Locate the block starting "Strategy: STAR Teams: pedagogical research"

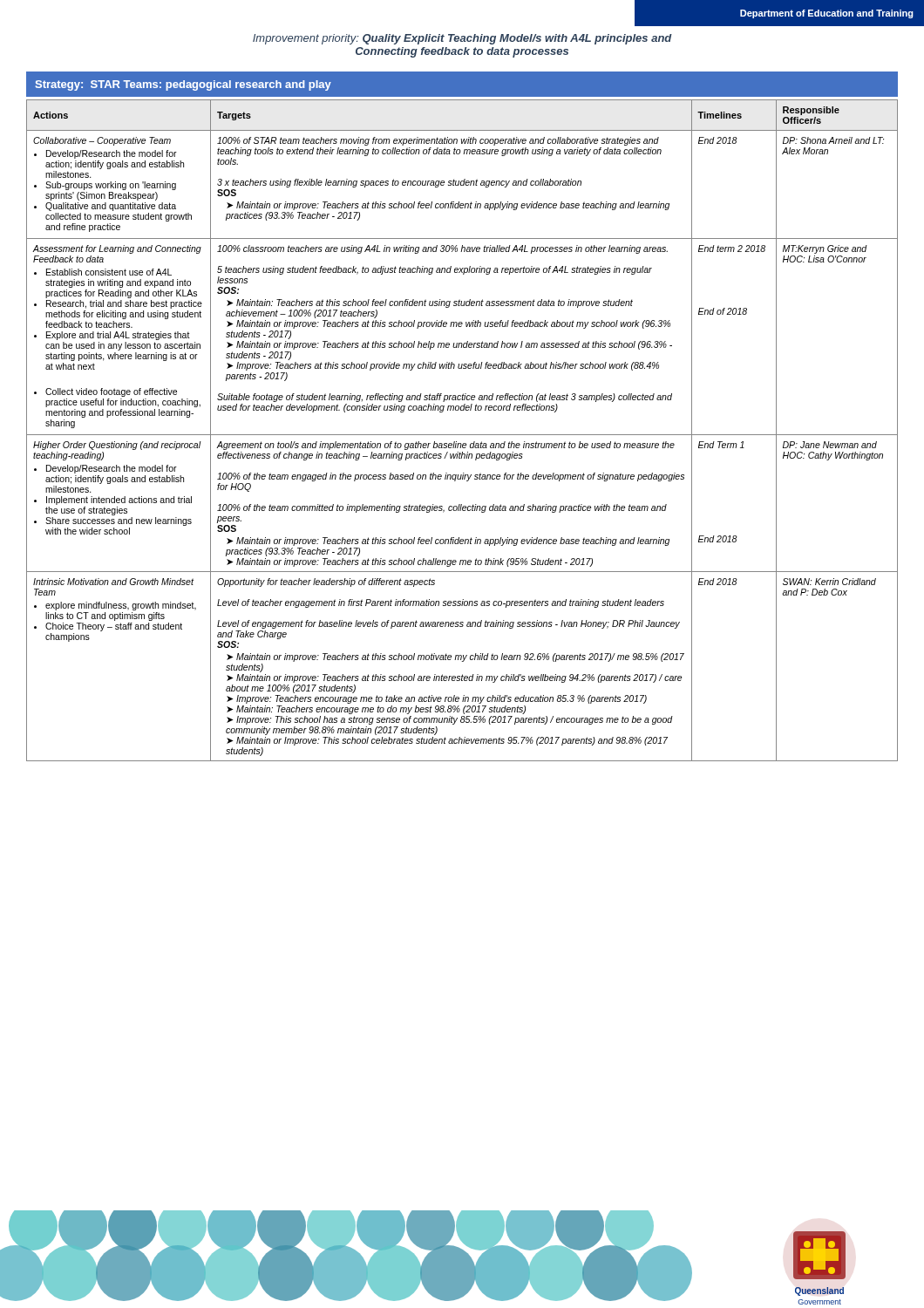pyautogui.click(x=183, y=84)
